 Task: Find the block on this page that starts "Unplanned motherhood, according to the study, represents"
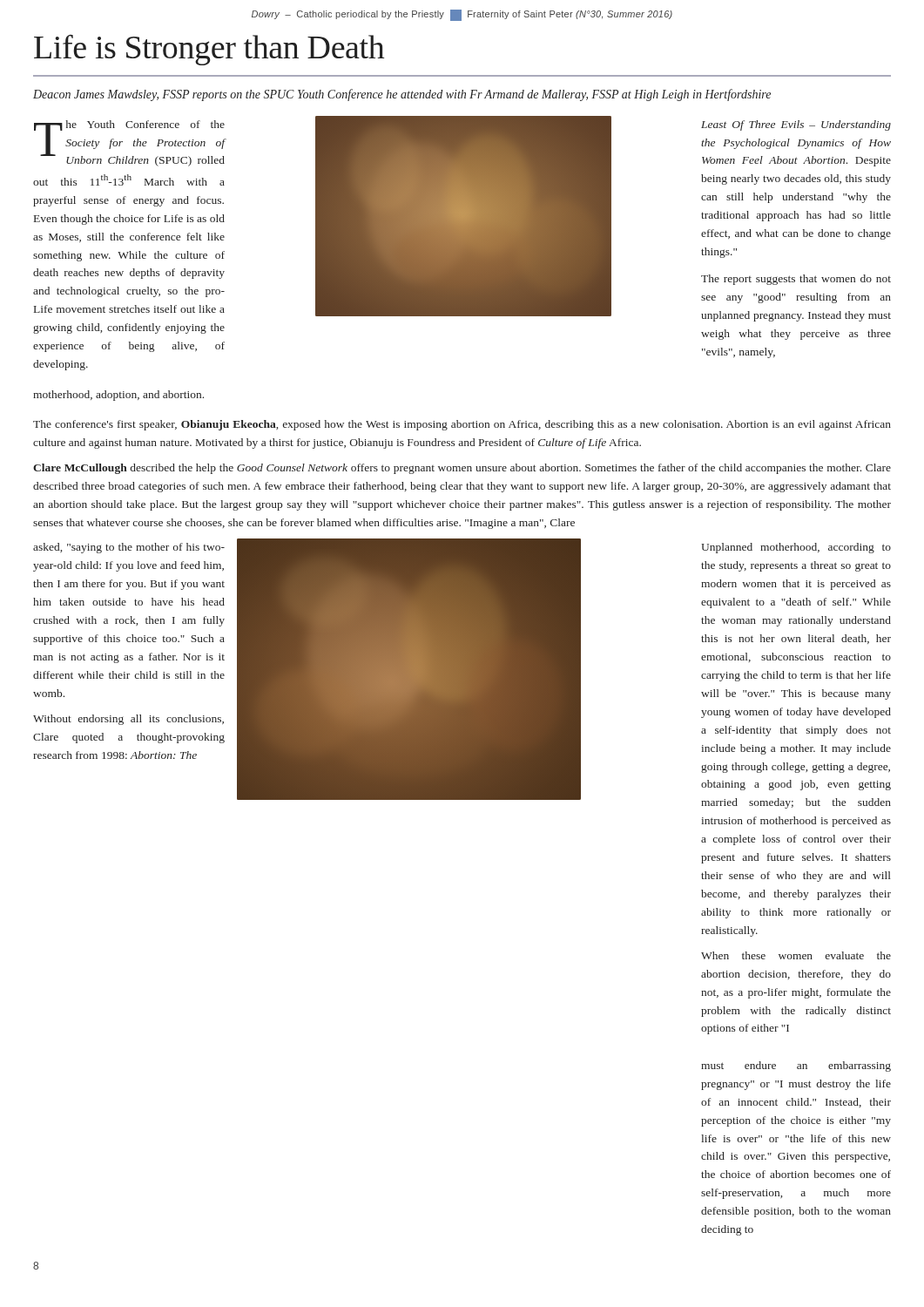[796, 788]
